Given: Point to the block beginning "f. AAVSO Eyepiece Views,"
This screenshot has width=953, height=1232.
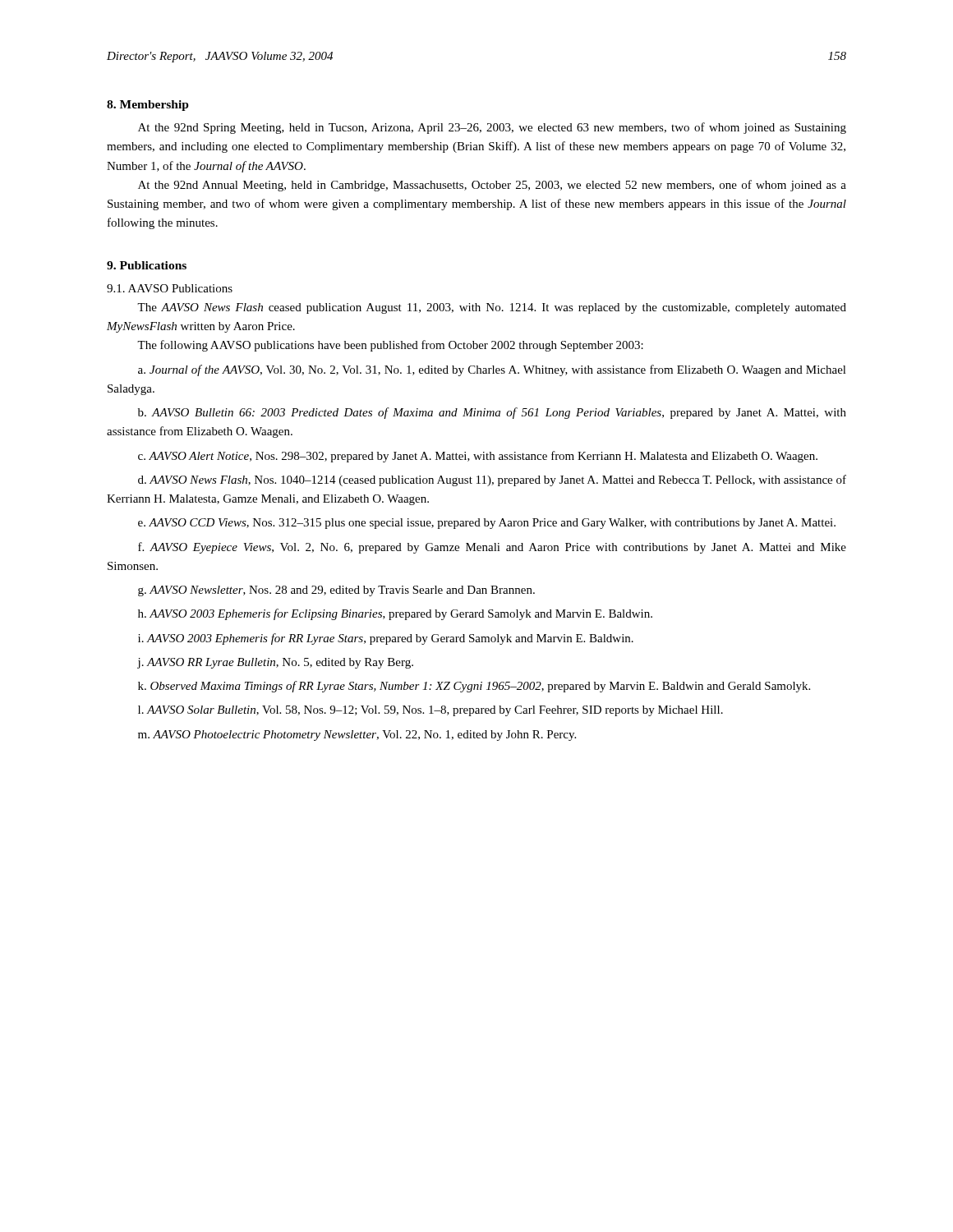Looking at the screenshot, I should click(476, 556).
